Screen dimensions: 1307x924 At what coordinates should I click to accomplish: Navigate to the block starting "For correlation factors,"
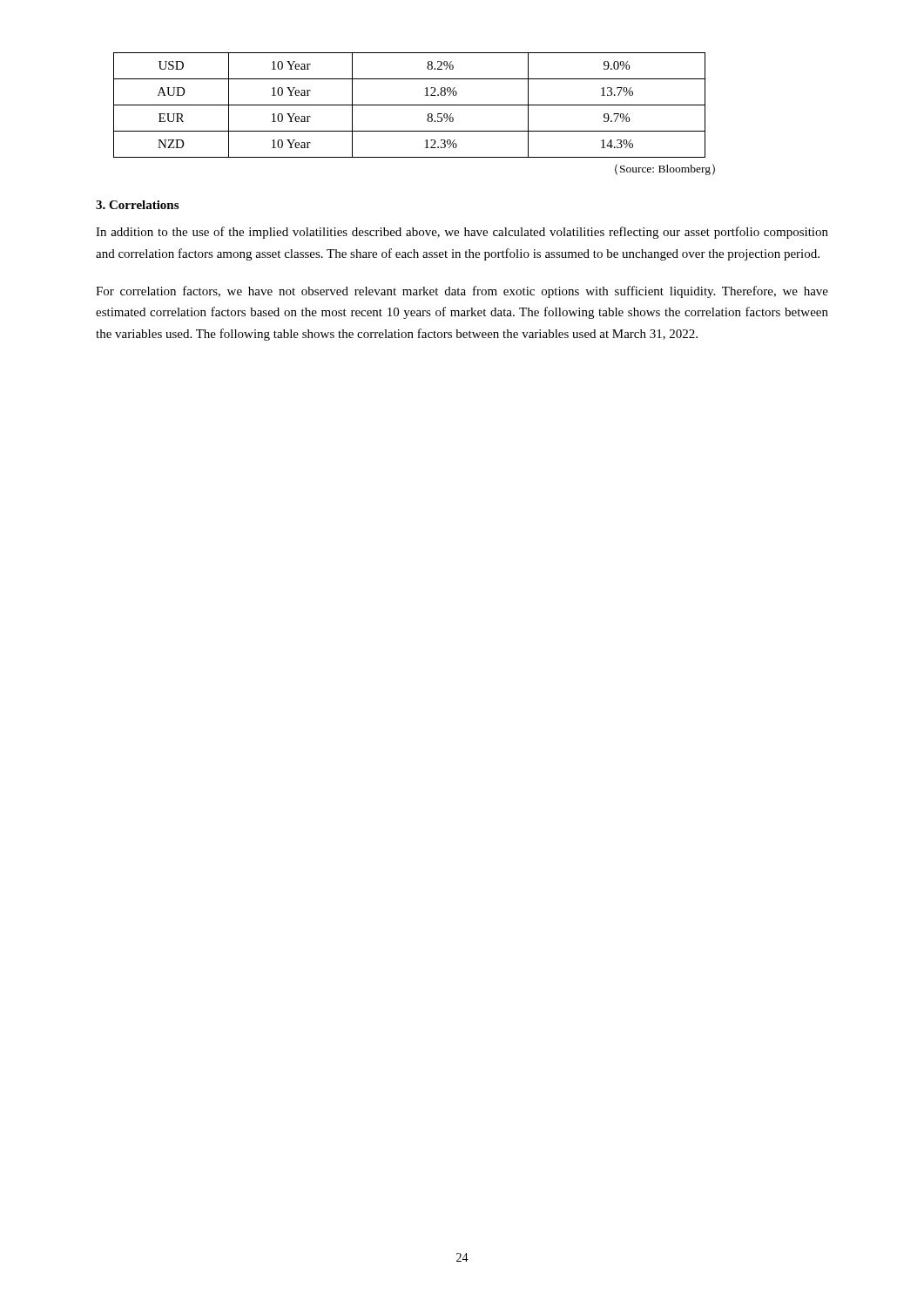pos(462,312)
